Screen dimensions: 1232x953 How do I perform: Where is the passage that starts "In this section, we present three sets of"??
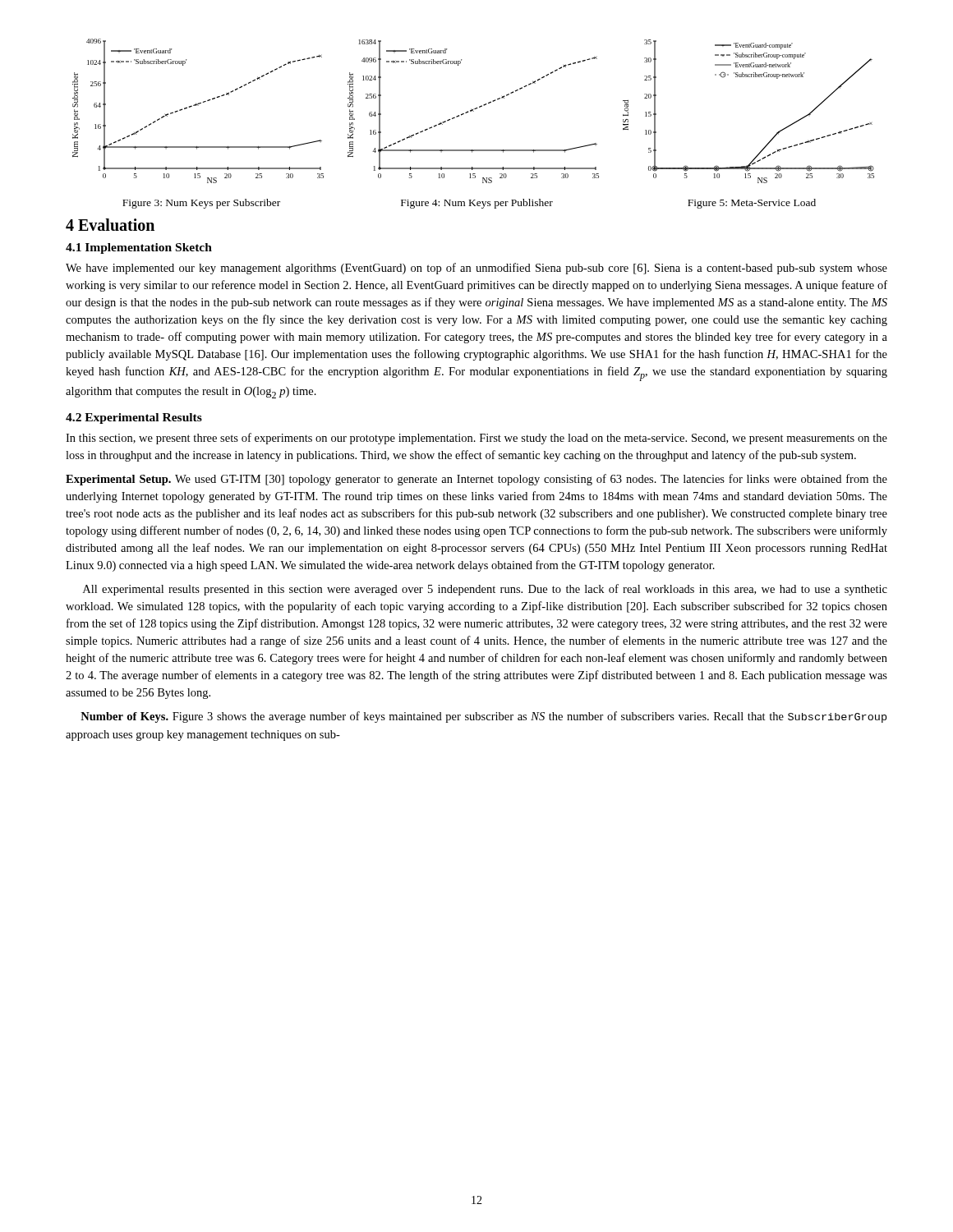point(476,446)
